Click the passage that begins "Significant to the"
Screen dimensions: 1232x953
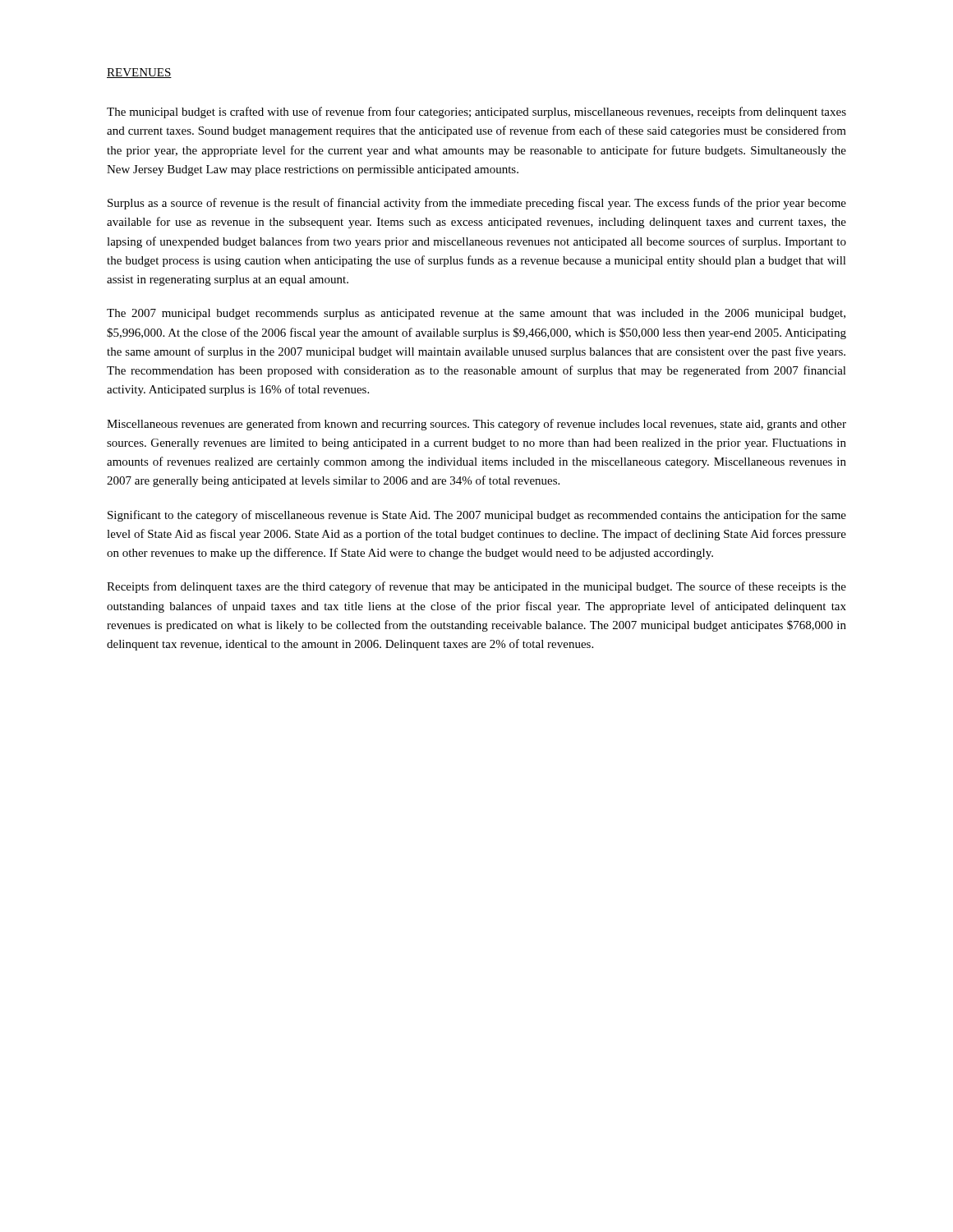point(476,534)
